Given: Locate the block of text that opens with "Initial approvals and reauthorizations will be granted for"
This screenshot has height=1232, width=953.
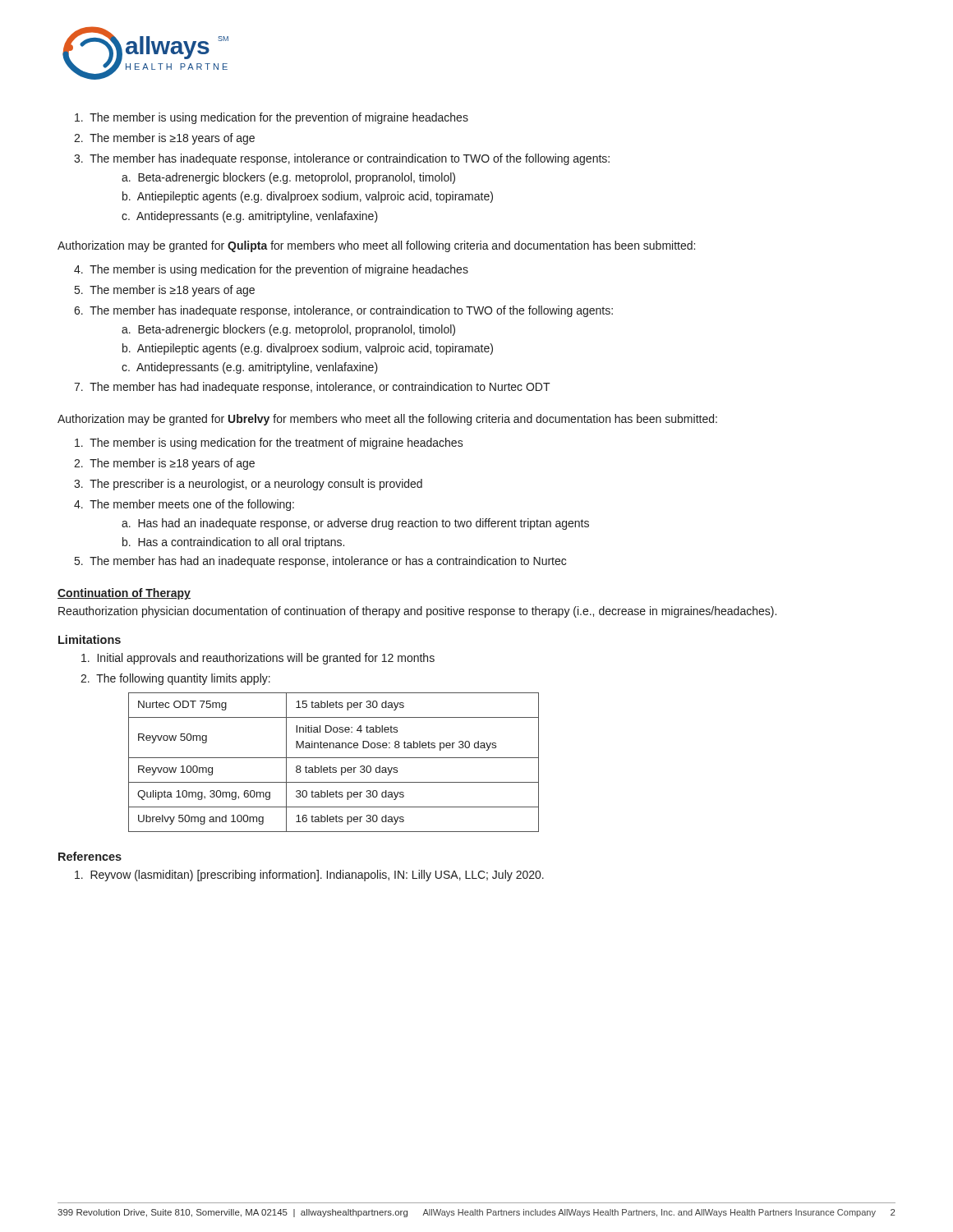Looking at the screenshot, I should tap(258, 658).
